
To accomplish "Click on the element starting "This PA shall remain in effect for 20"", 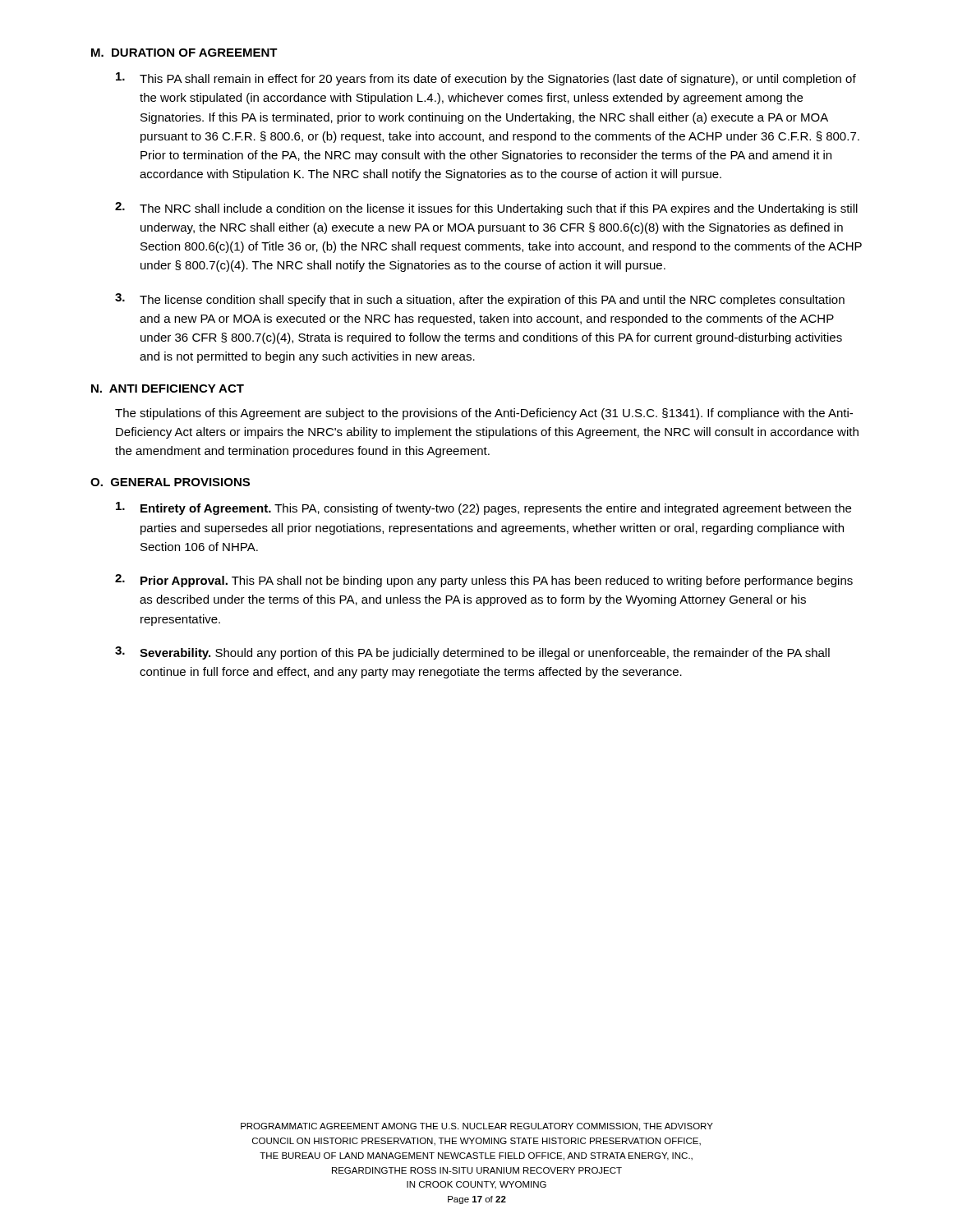I will pyautogui.click(x=489, y=126).
